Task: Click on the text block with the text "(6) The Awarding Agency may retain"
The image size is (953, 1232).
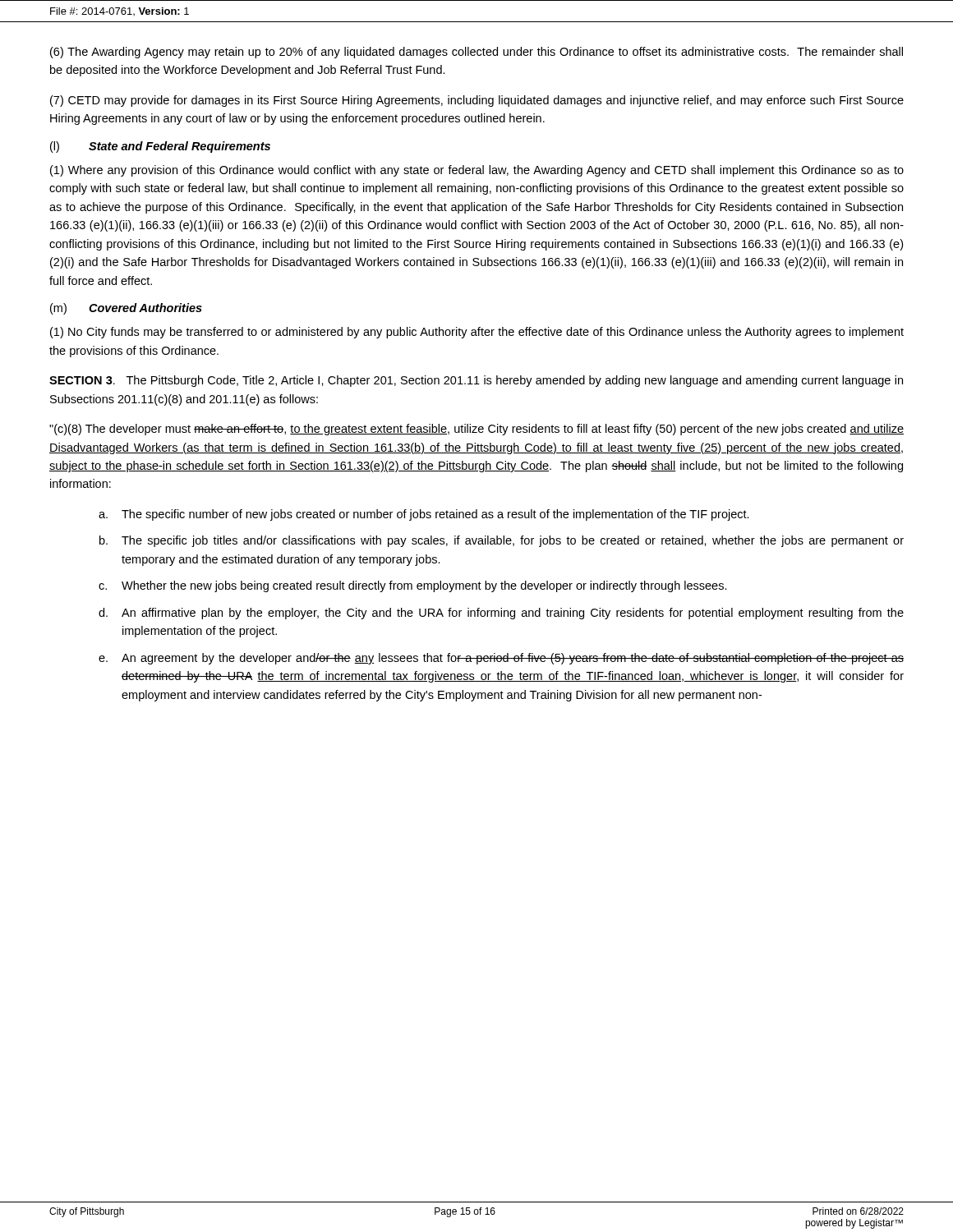Action: (x=476, y=61)
